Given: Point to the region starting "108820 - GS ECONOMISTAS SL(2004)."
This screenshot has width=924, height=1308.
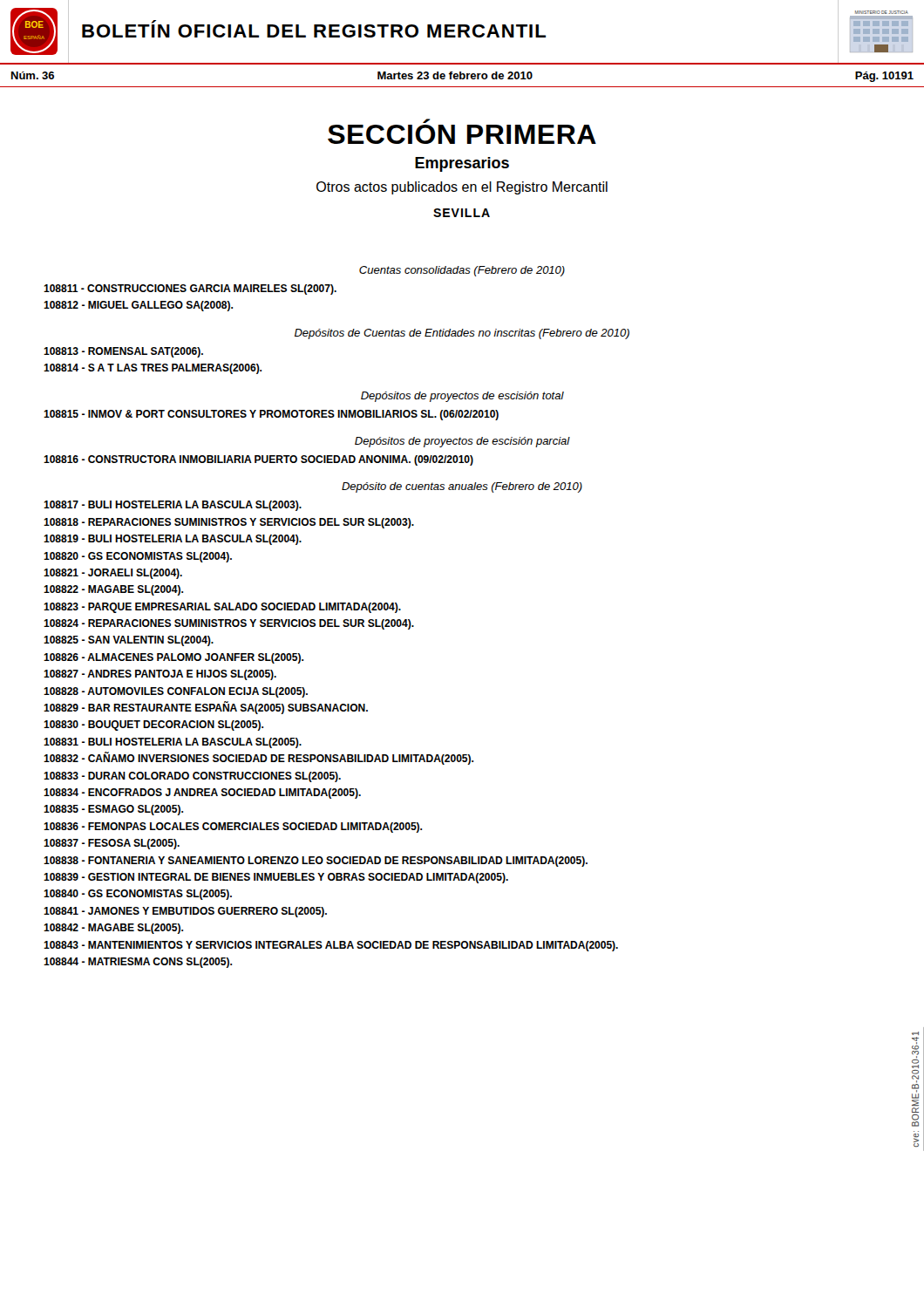Looking at the screenshot, I should point(138,556).
